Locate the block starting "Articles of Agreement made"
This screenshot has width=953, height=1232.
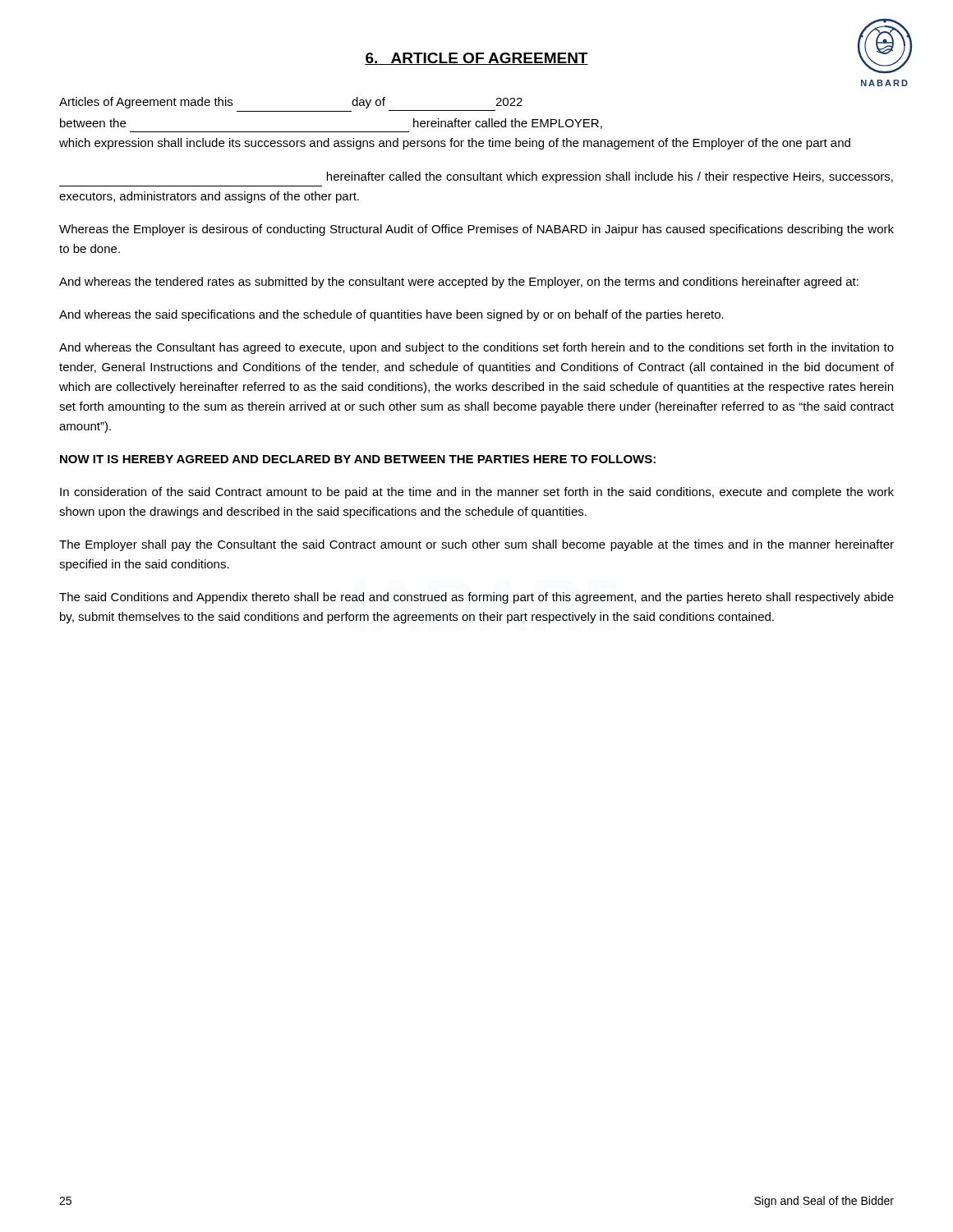click(x=455, y=120)
